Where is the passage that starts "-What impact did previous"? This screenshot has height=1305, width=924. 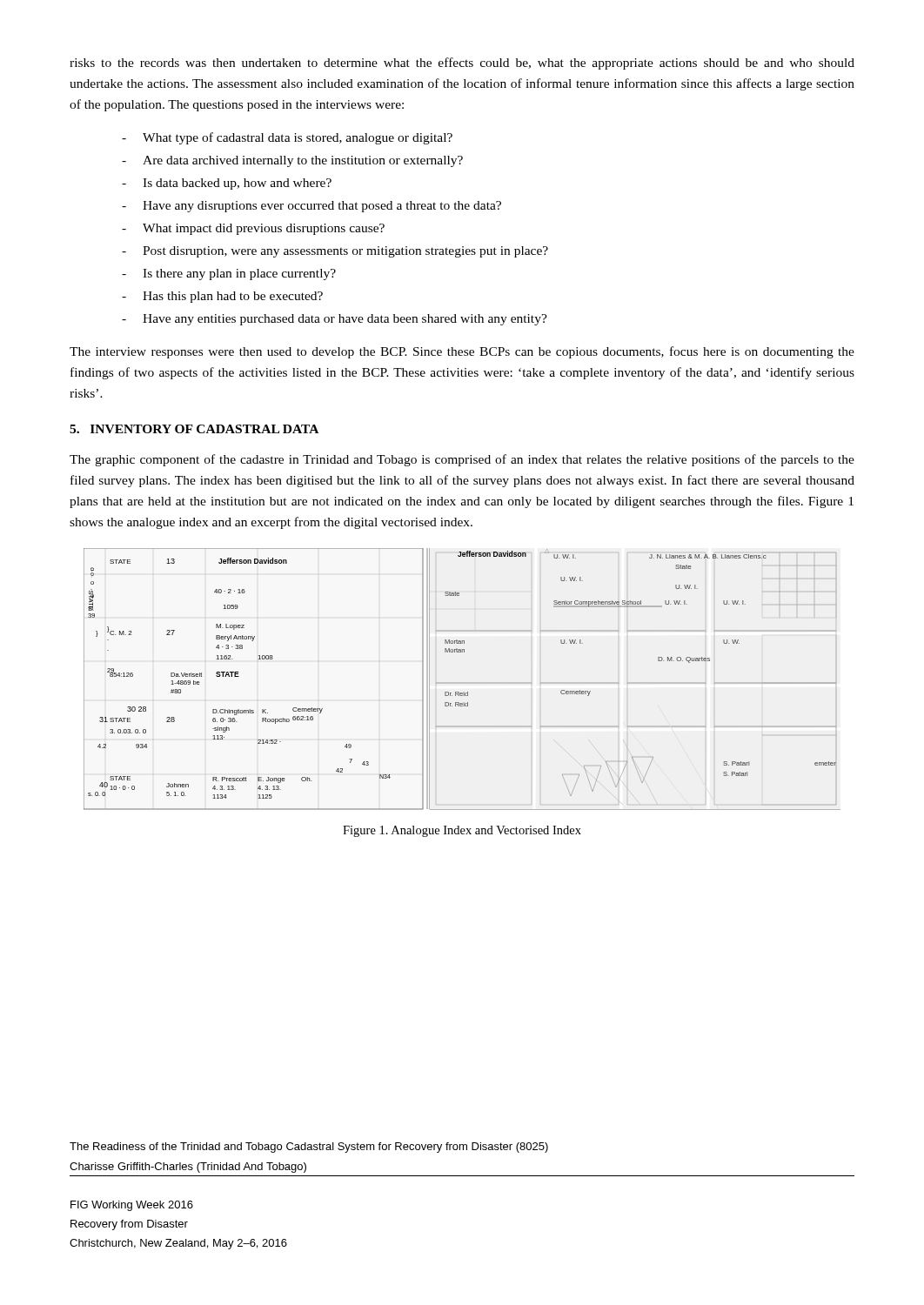253,228
